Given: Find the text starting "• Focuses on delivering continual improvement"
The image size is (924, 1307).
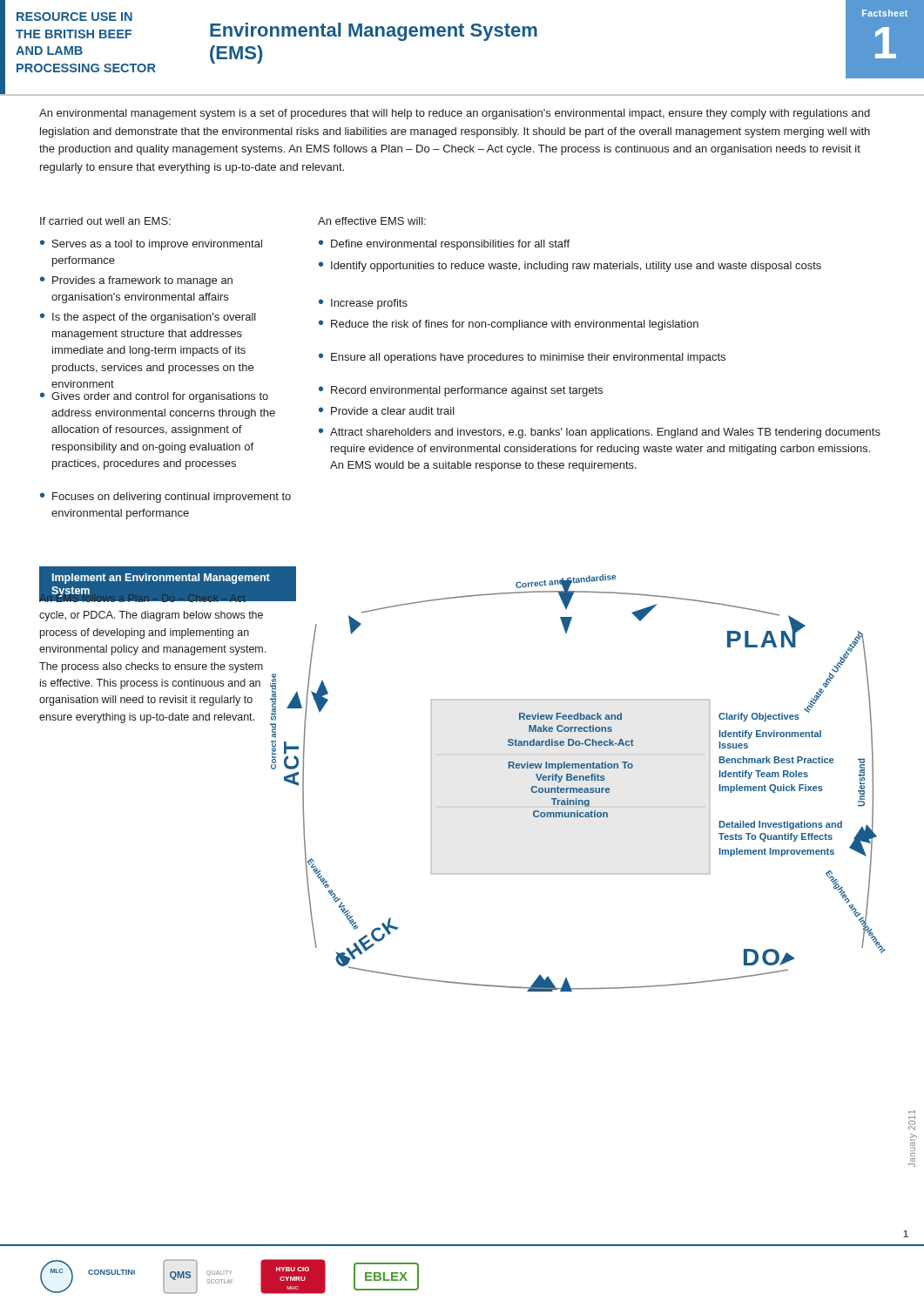Looking at the screenshot, I should pos(165,505).
